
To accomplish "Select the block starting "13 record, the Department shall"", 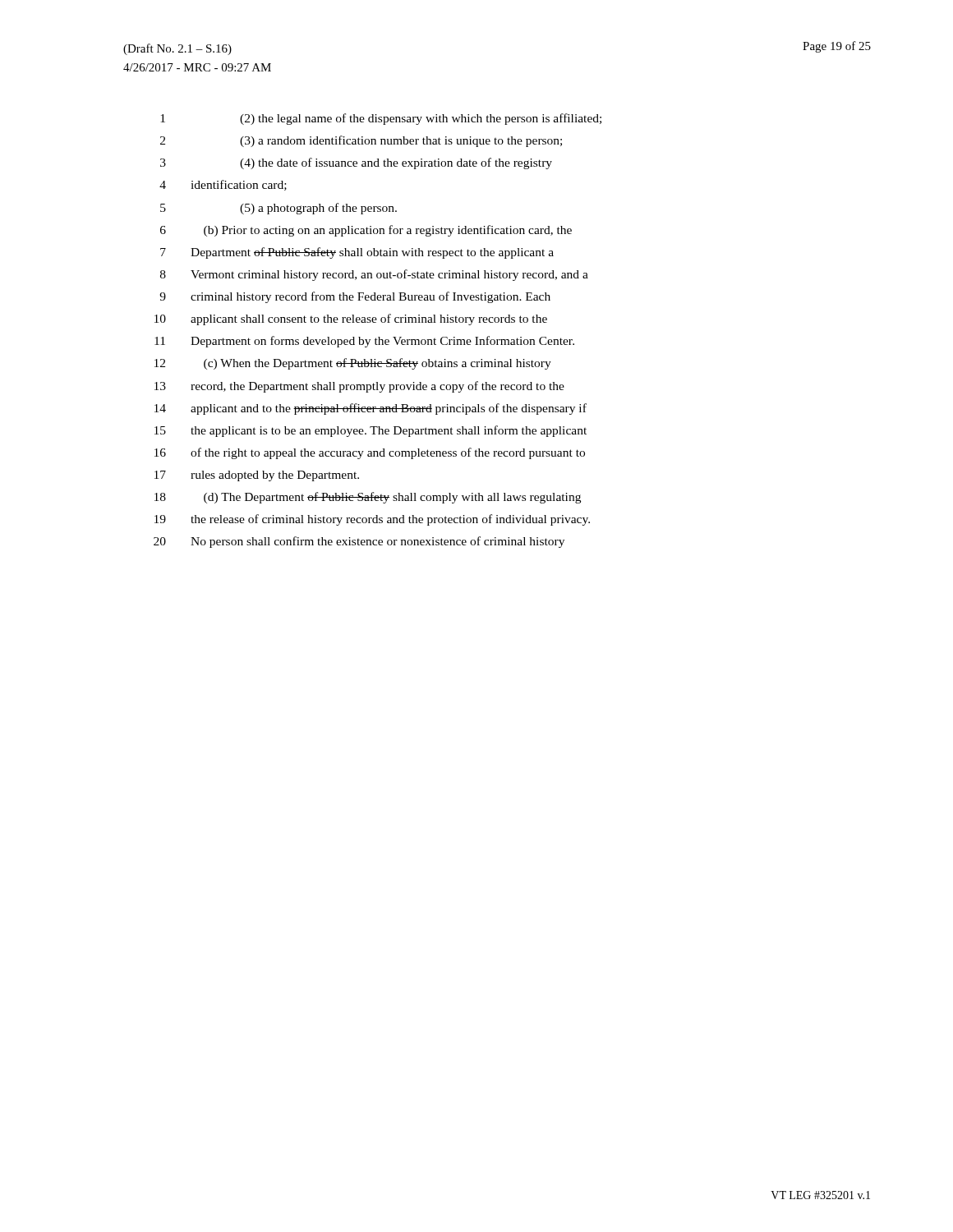I will tap(489, 385).
